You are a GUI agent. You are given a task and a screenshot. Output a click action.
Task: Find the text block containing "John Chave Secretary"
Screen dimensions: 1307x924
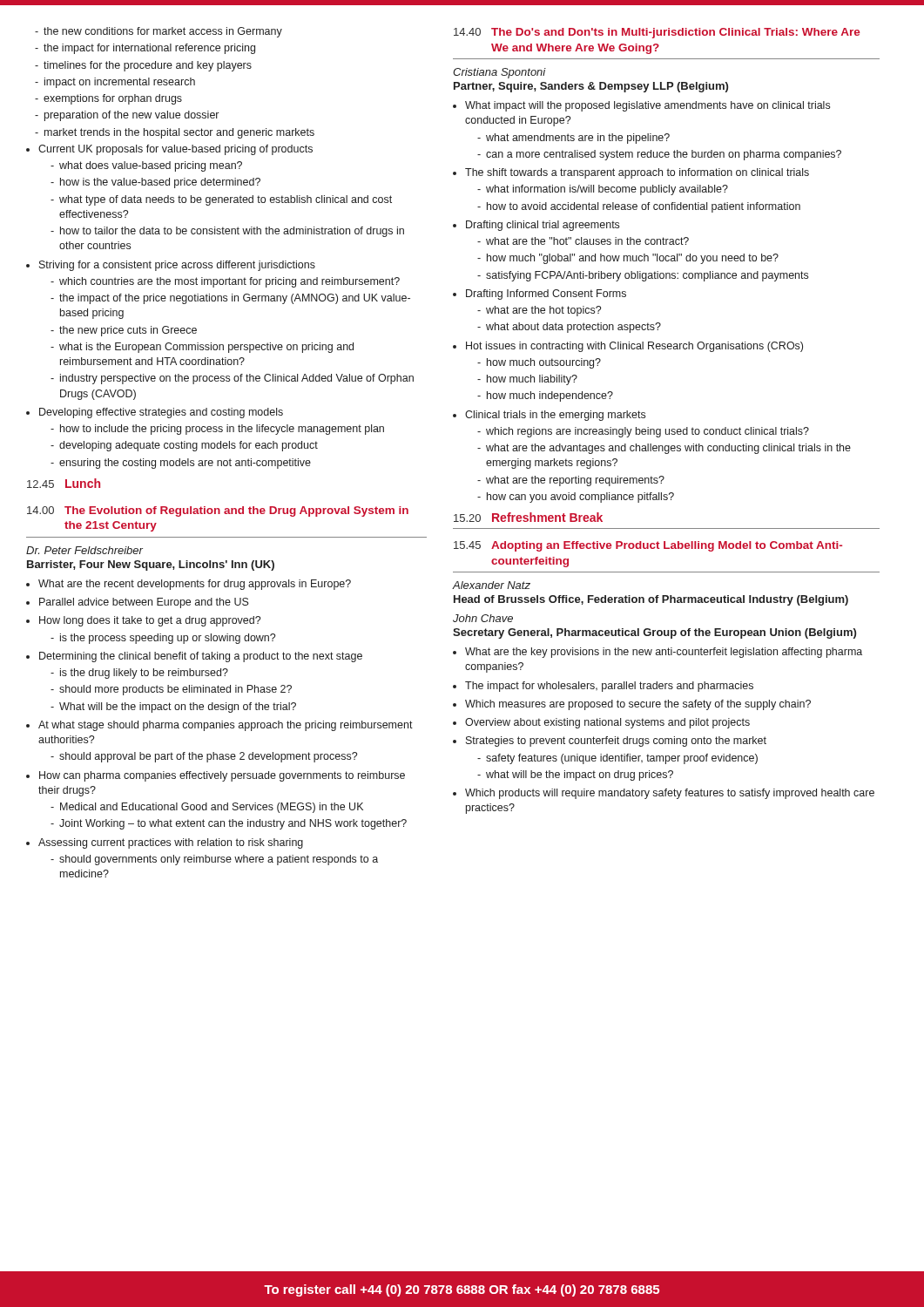666,625
